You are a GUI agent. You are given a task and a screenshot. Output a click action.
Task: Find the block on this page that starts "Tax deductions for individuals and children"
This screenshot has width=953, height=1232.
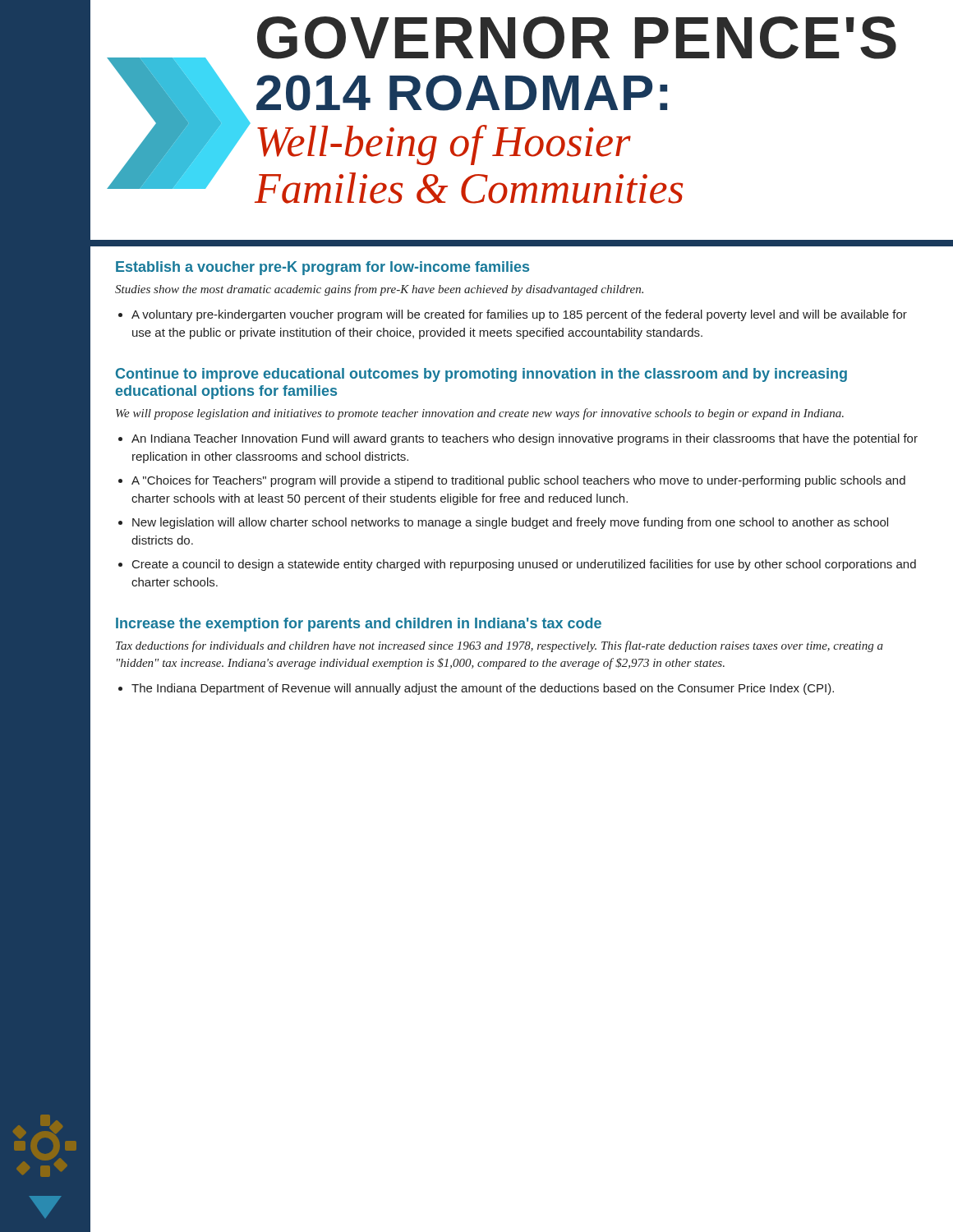click(522, 655)
